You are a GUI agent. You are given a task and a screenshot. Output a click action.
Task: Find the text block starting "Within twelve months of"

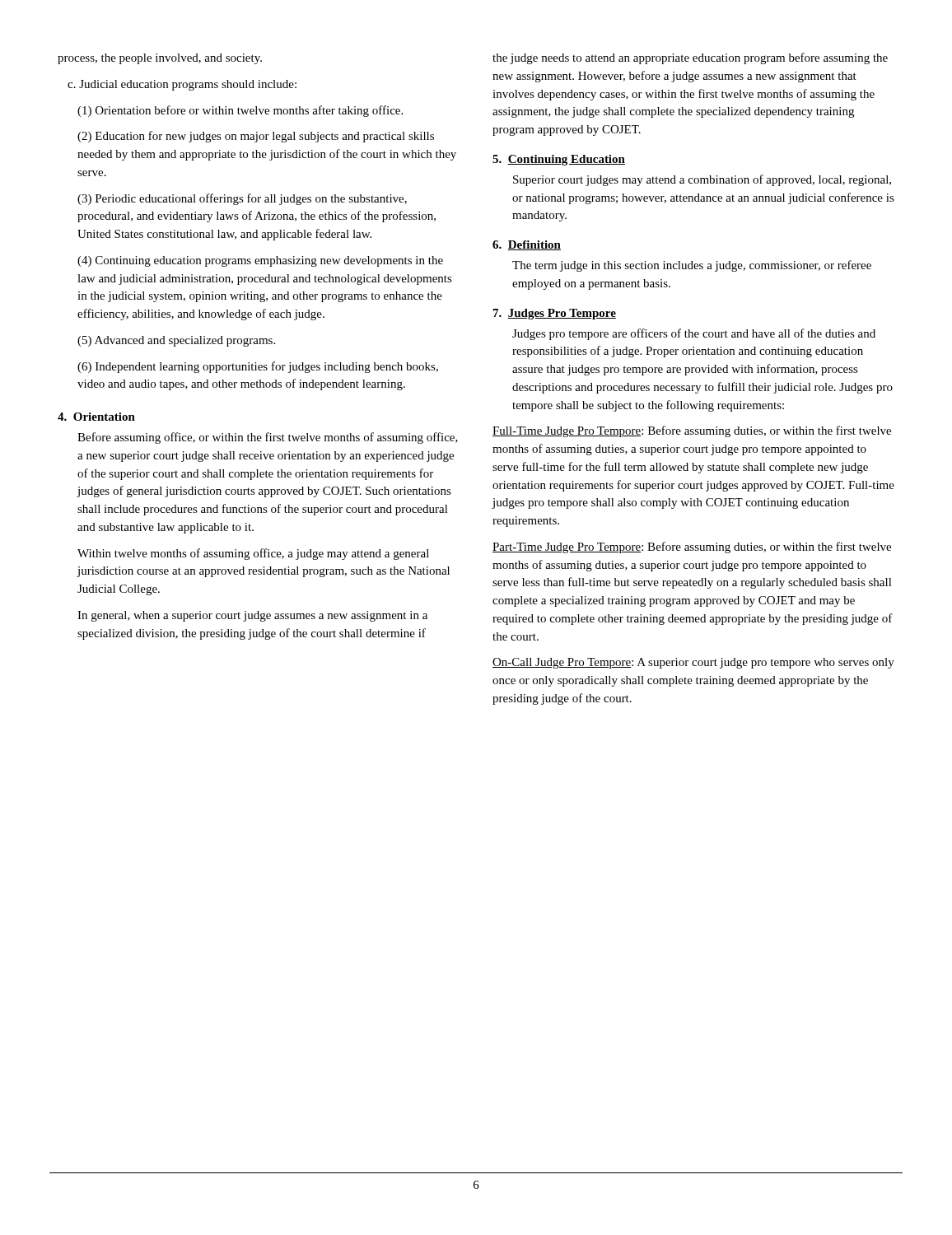tap(264, 571)
